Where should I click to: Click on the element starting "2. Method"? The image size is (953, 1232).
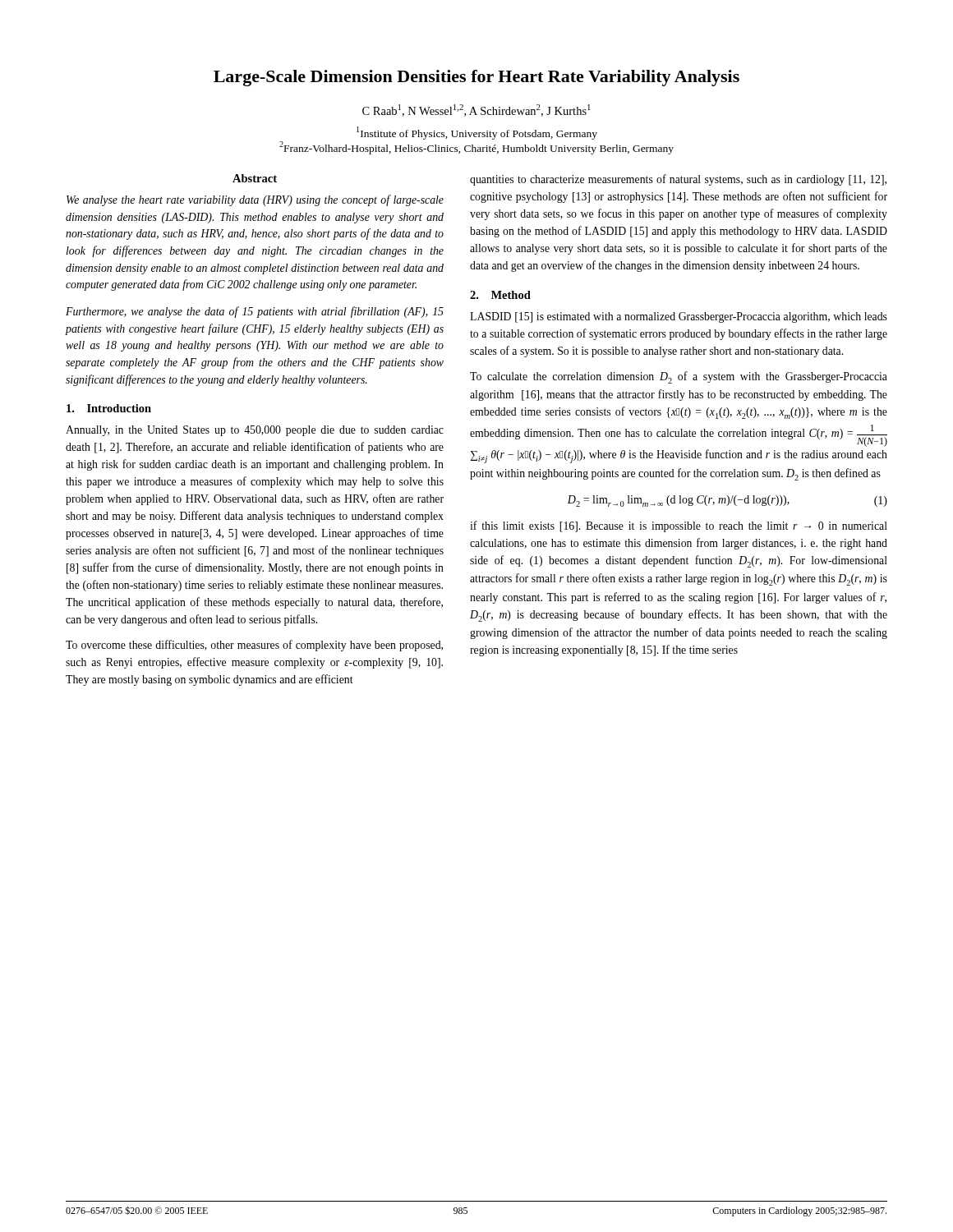point(500,295)
